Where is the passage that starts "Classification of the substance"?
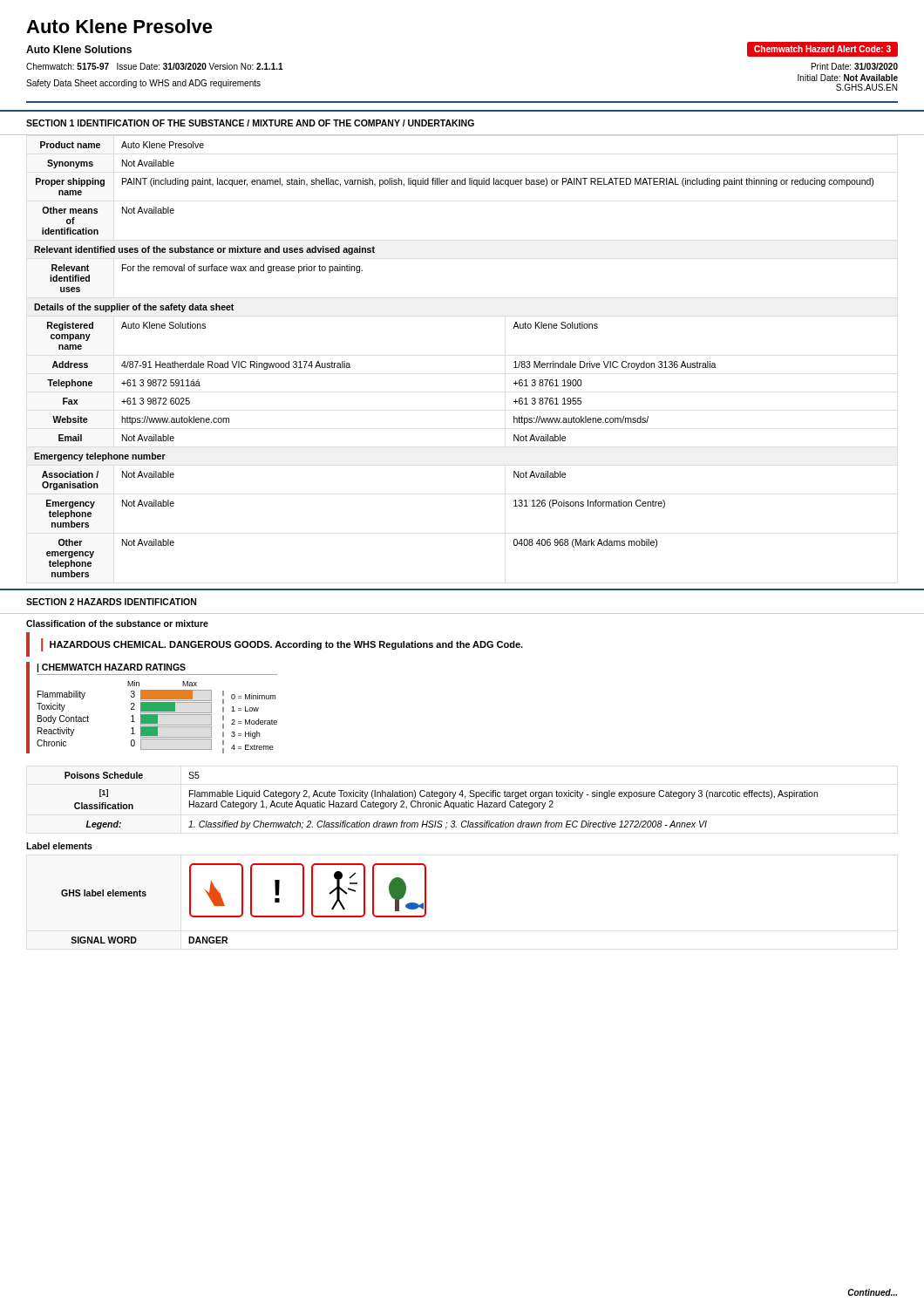Viewport: 924px width, 1308px height. [117, 624]
